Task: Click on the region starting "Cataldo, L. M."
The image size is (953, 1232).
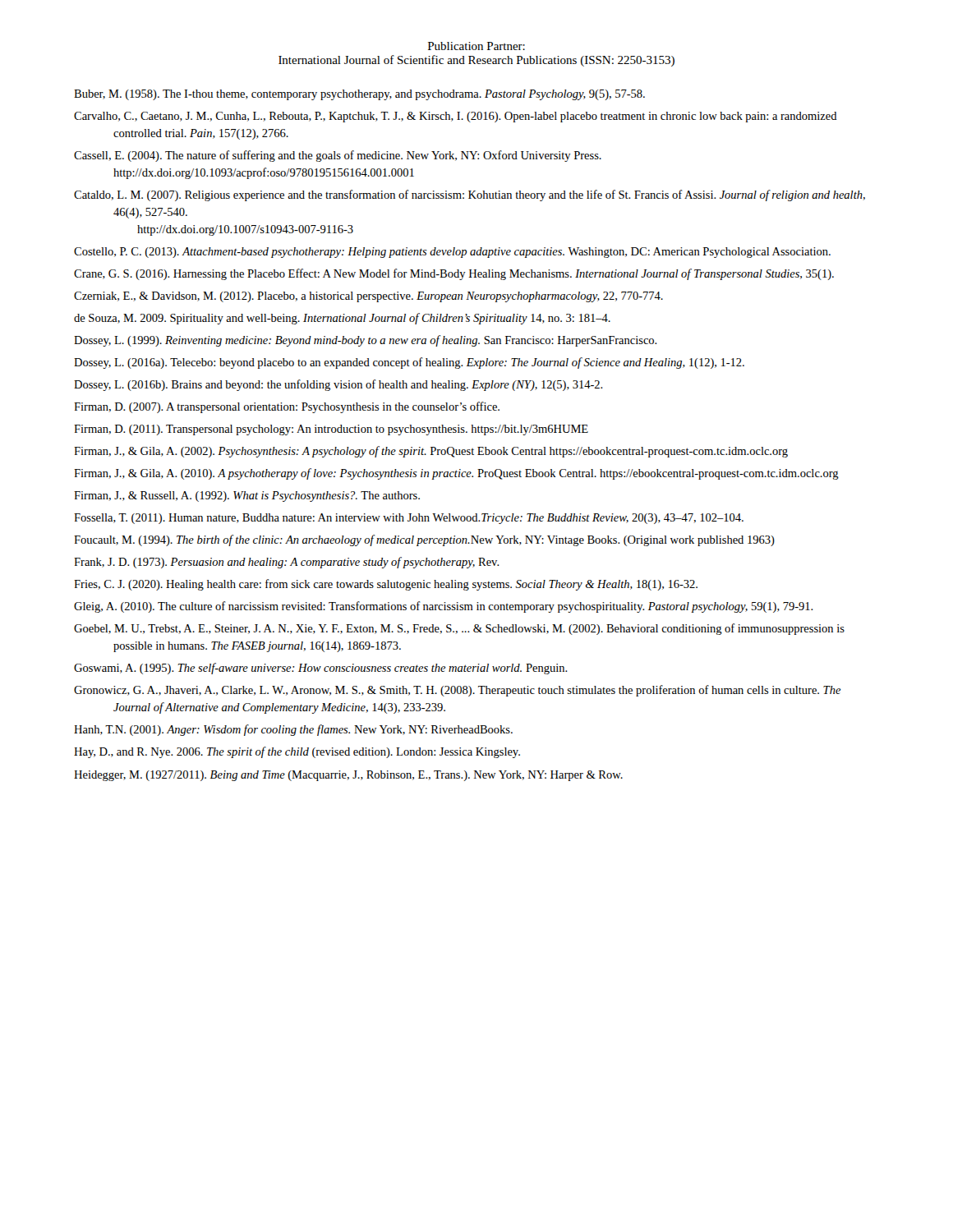Action: [x=470, y=195]
